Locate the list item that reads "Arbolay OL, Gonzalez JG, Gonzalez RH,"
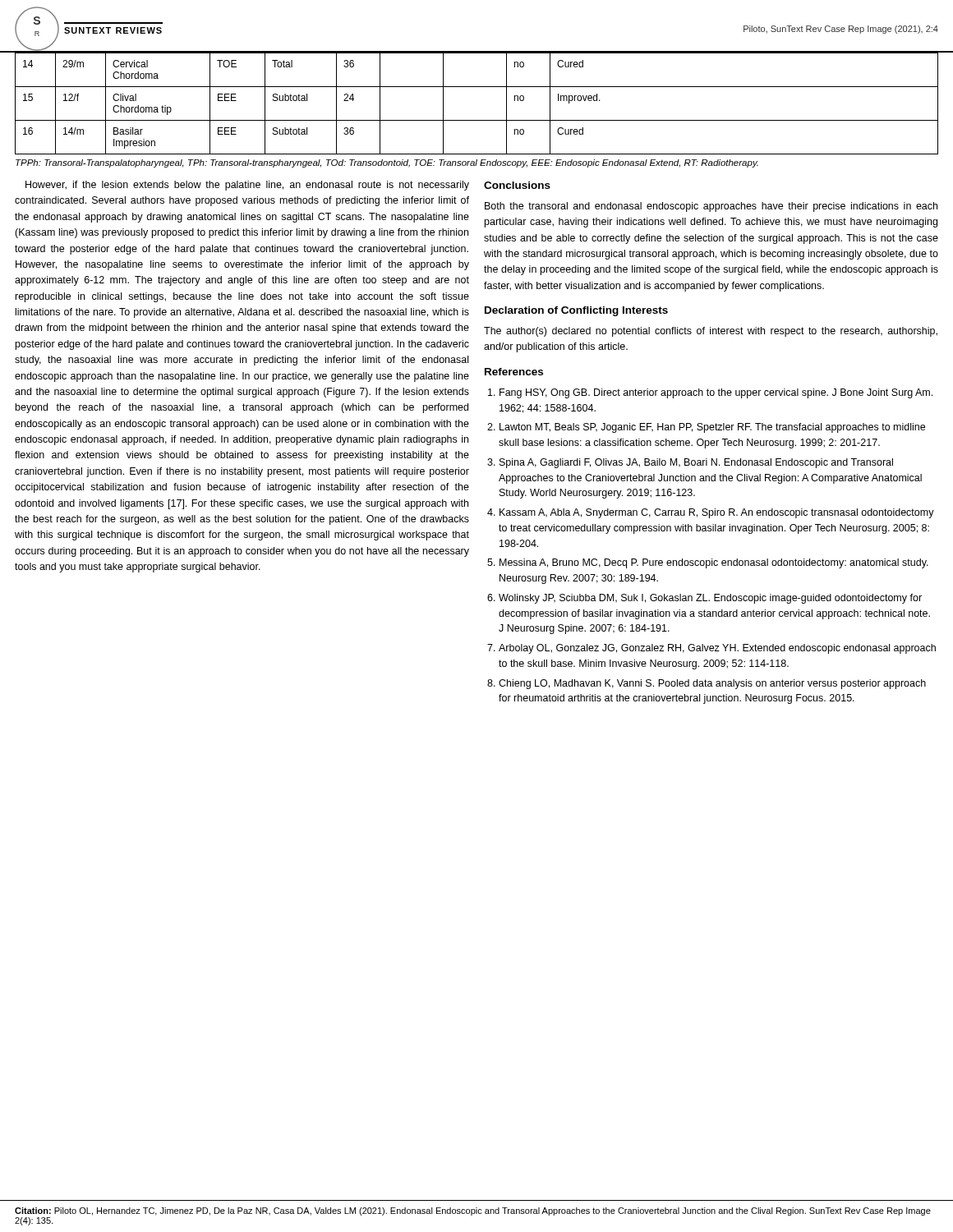Screen dimensions: 1232x953 click(718, 656)
